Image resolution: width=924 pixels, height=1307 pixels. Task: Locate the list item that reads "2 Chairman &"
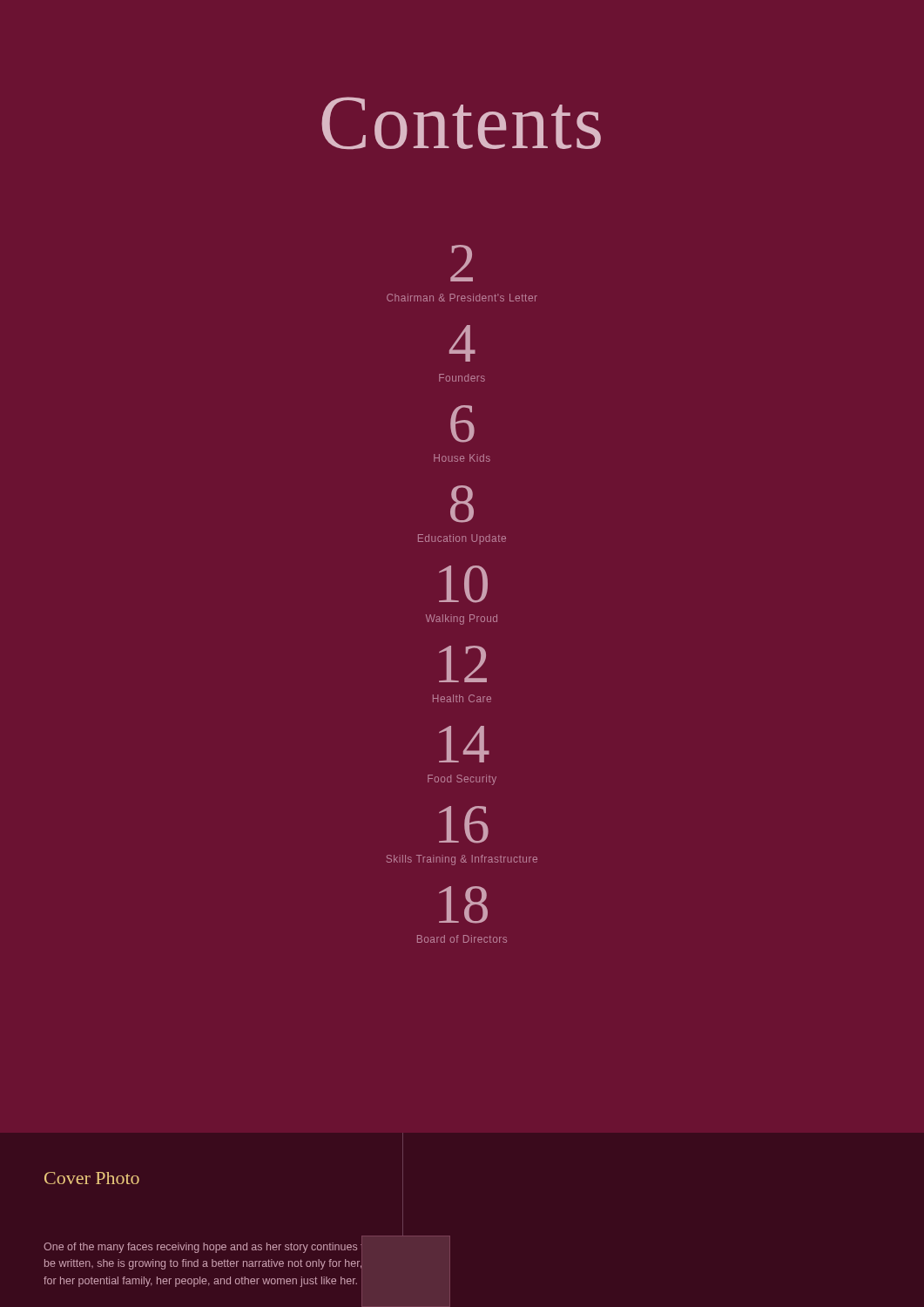(x=462, y=269)
